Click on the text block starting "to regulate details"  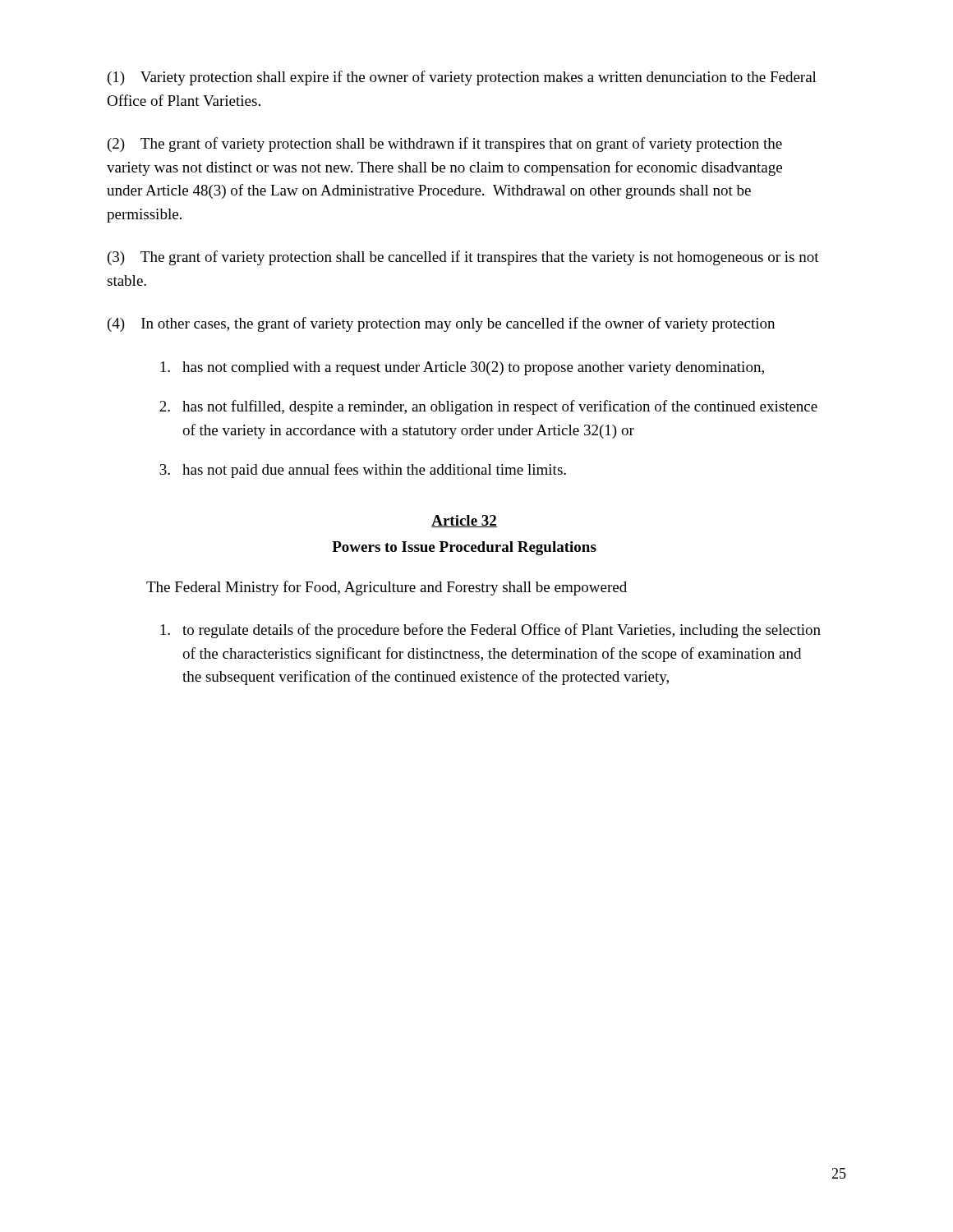476,654
